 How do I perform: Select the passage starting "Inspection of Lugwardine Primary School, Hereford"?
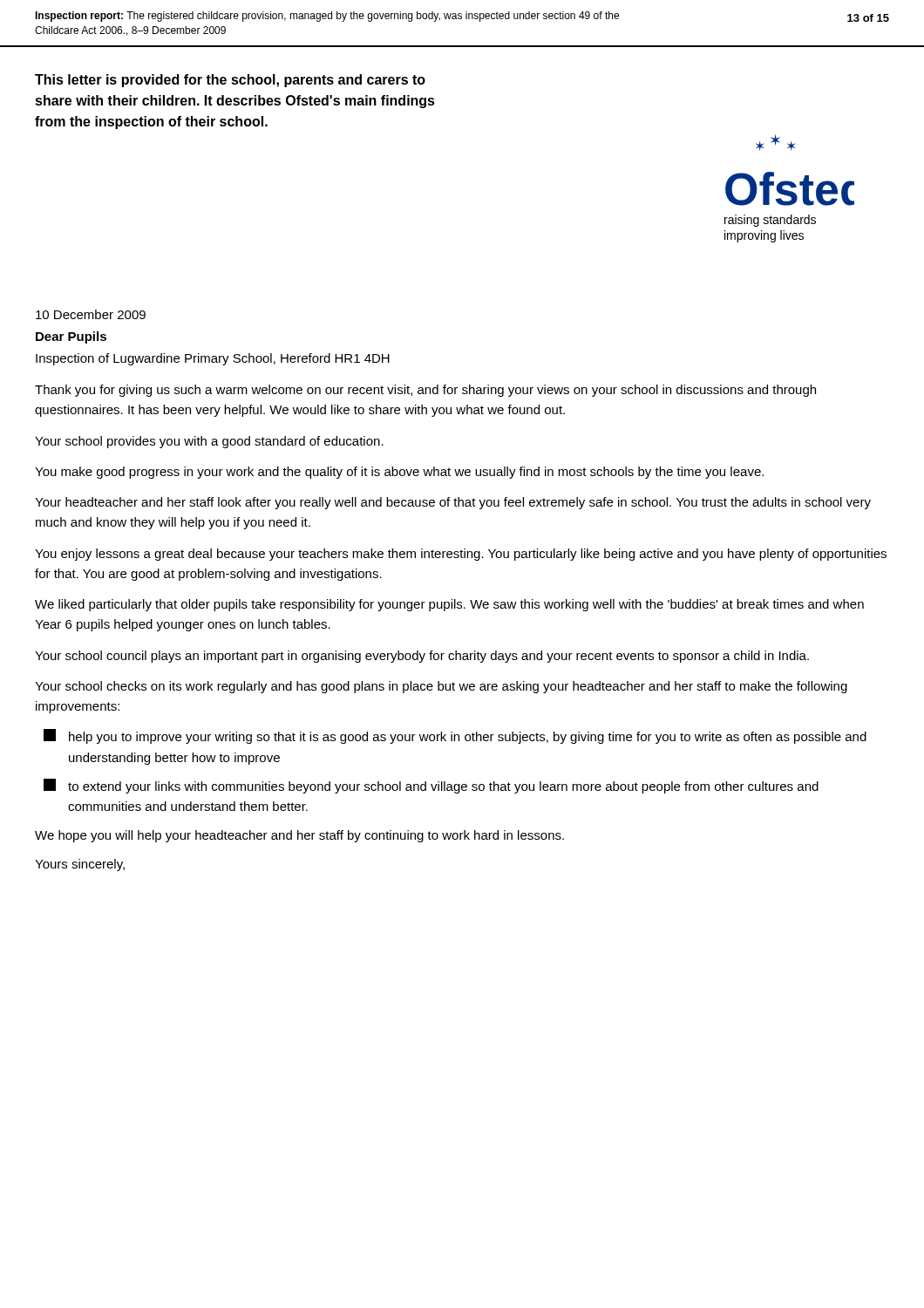click(x=213, y=358)
